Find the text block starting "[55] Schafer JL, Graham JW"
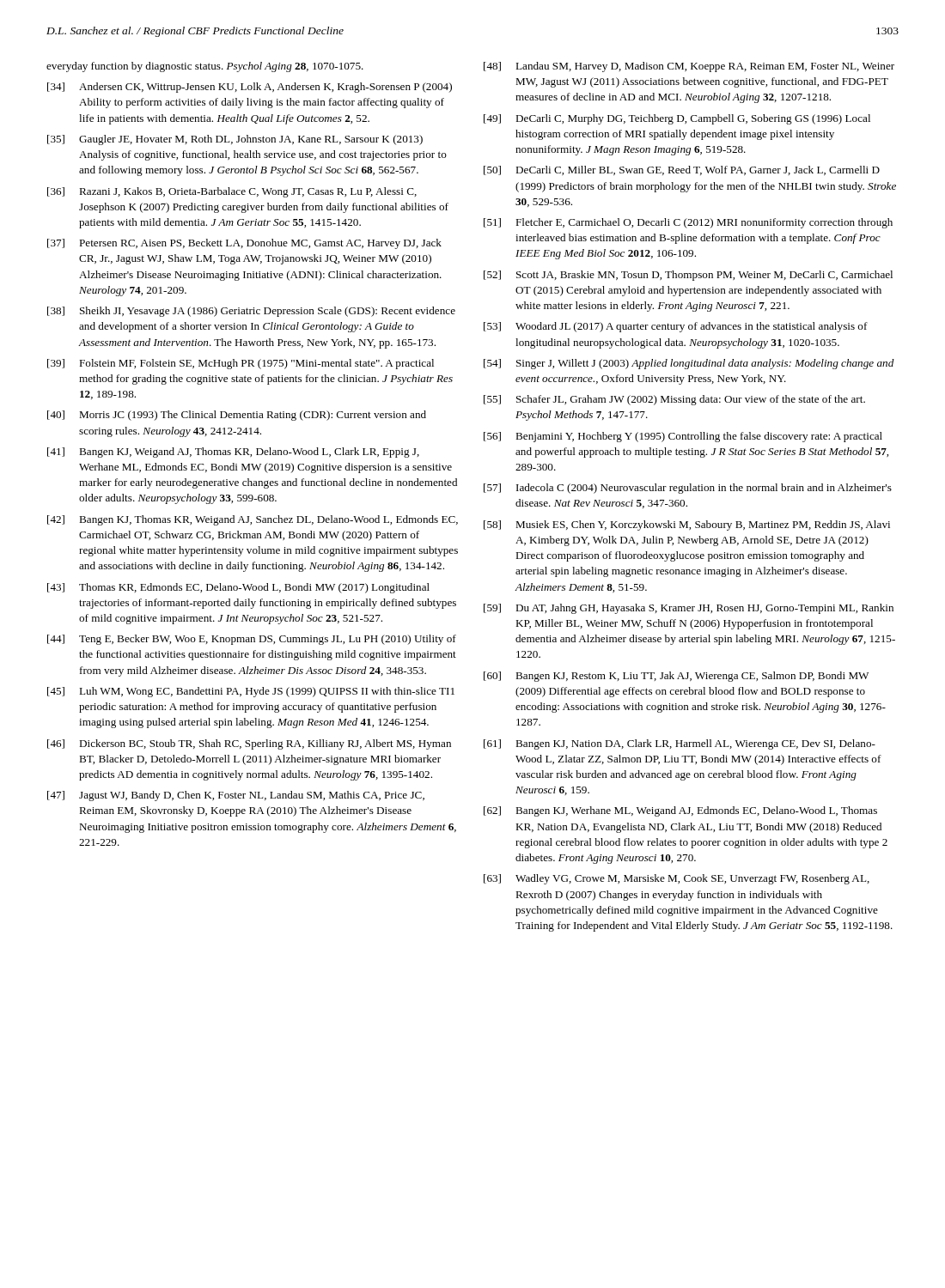 pos(691,407)
